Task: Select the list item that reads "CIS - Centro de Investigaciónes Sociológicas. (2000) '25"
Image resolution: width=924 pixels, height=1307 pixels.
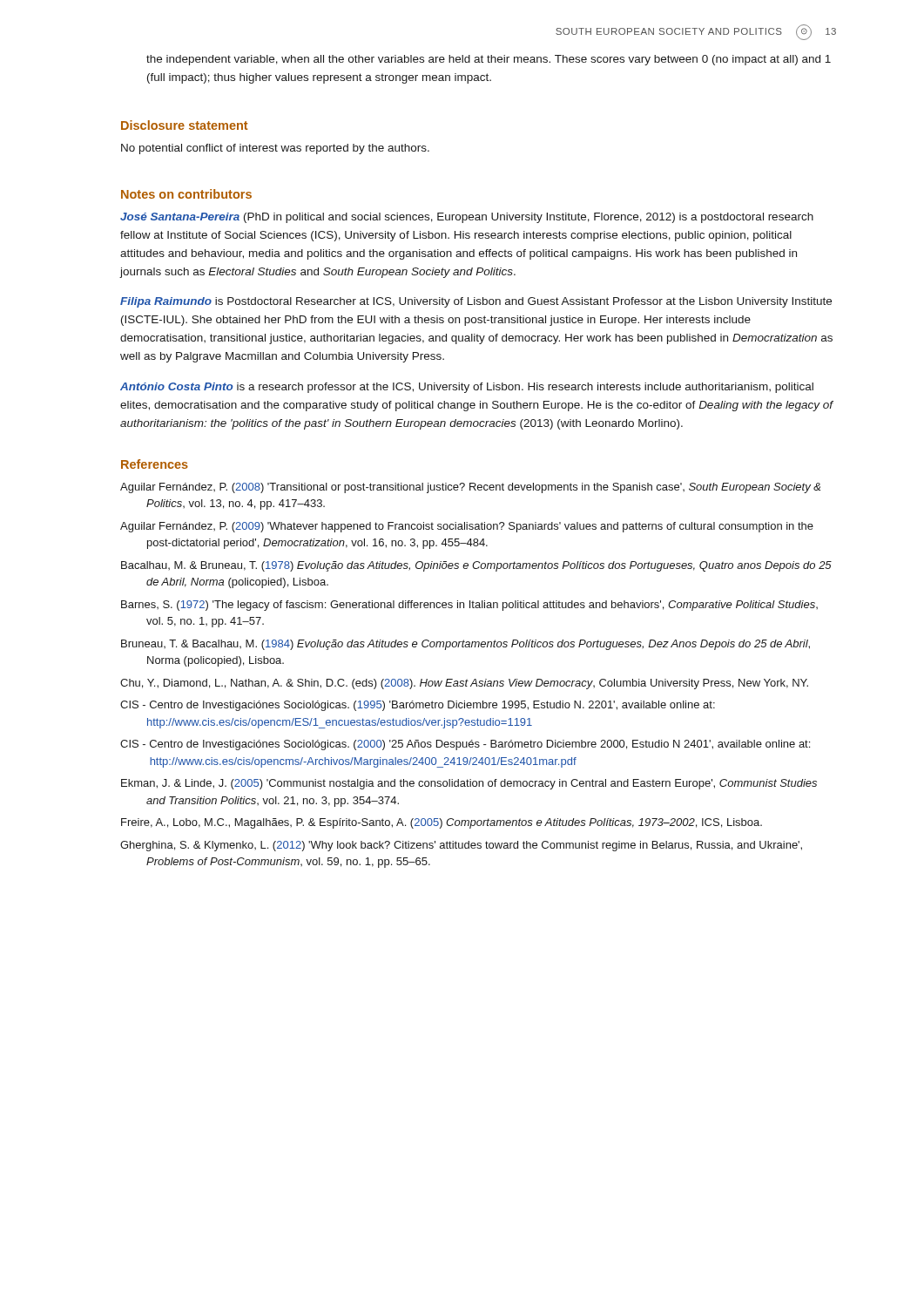Action: [466, 753]
